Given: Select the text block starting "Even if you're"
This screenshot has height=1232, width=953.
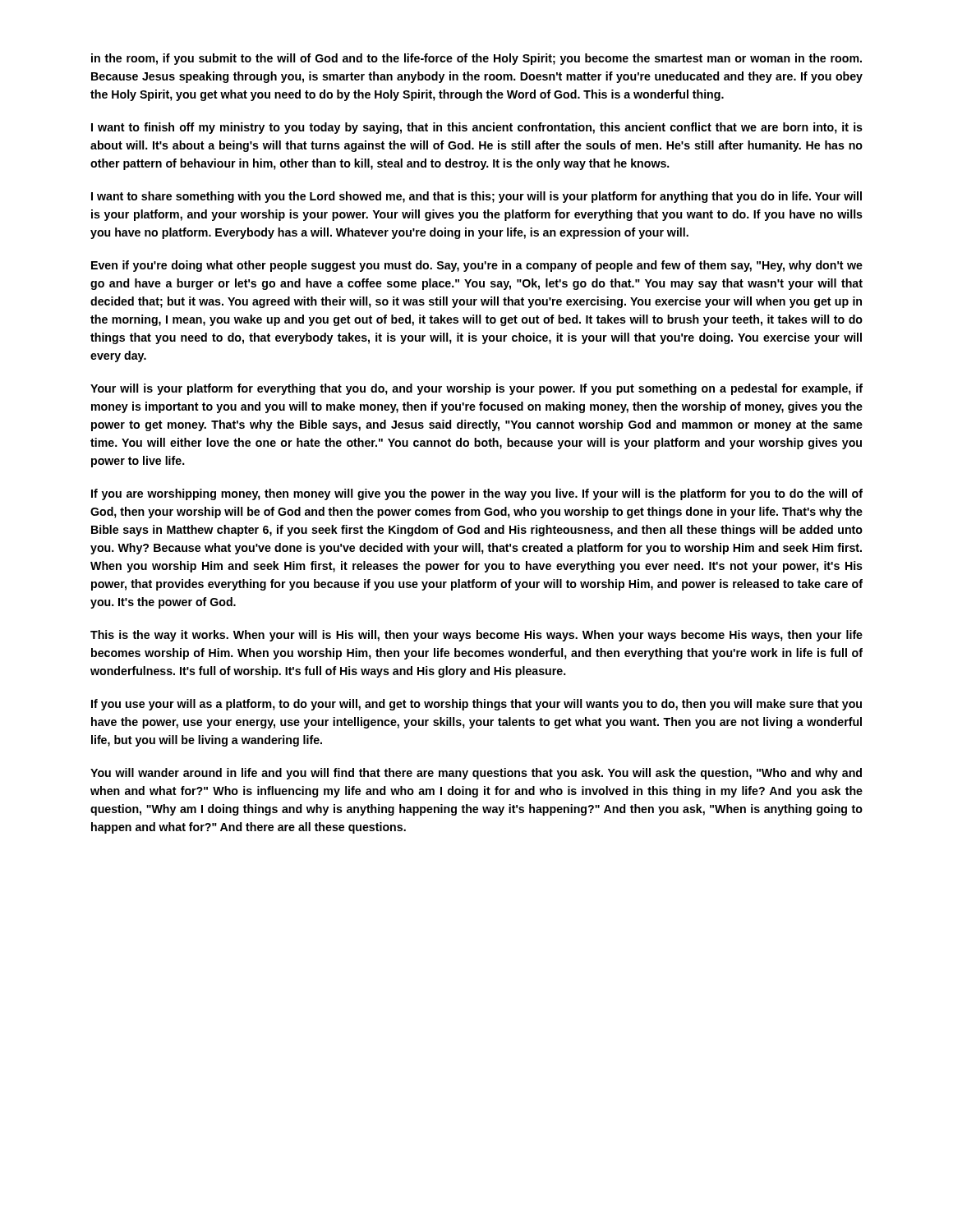Looking at the screenshot, I should point(476,310).
